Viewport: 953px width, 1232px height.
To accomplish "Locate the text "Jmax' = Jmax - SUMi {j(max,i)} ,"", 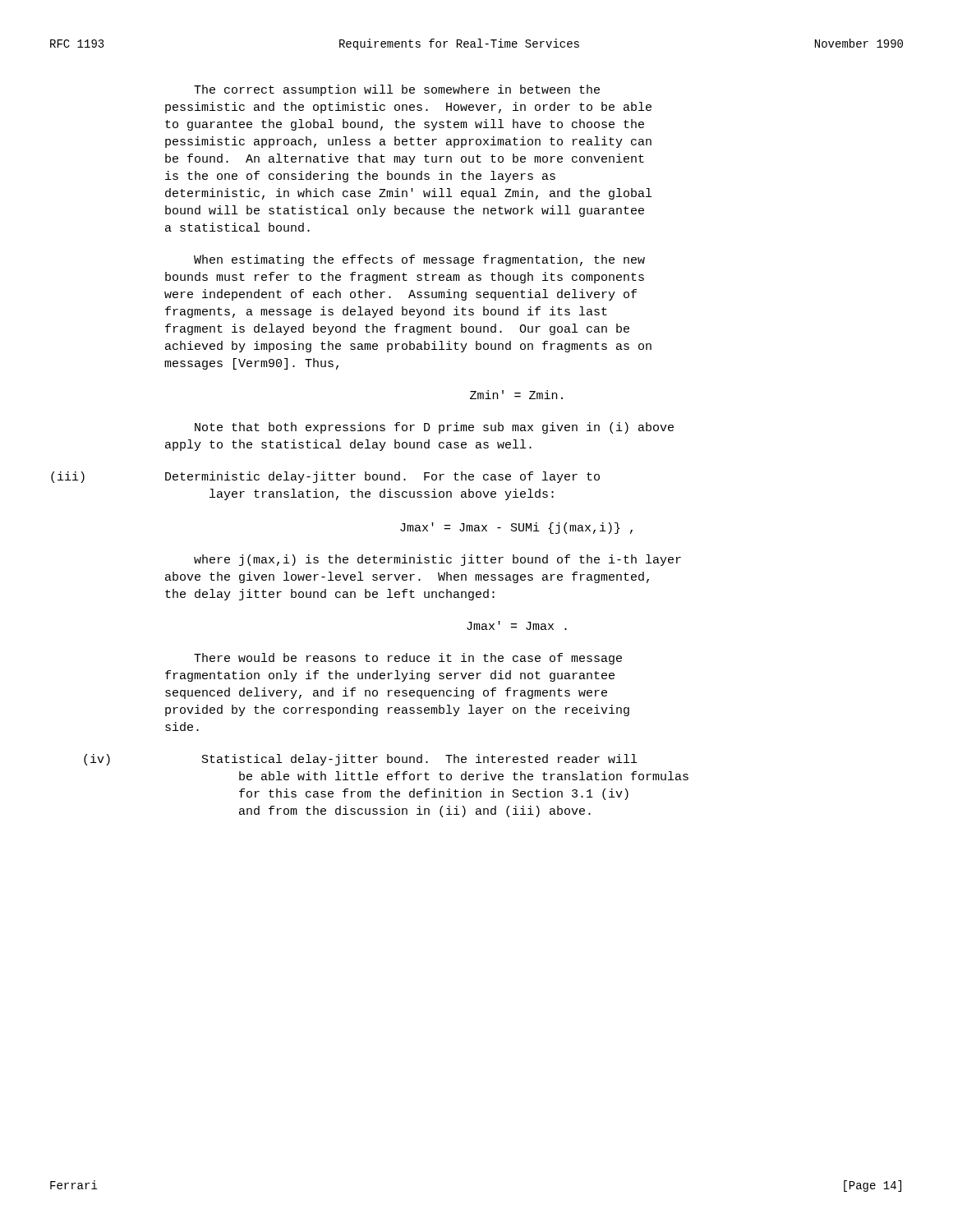I will (x=518, y=529).
